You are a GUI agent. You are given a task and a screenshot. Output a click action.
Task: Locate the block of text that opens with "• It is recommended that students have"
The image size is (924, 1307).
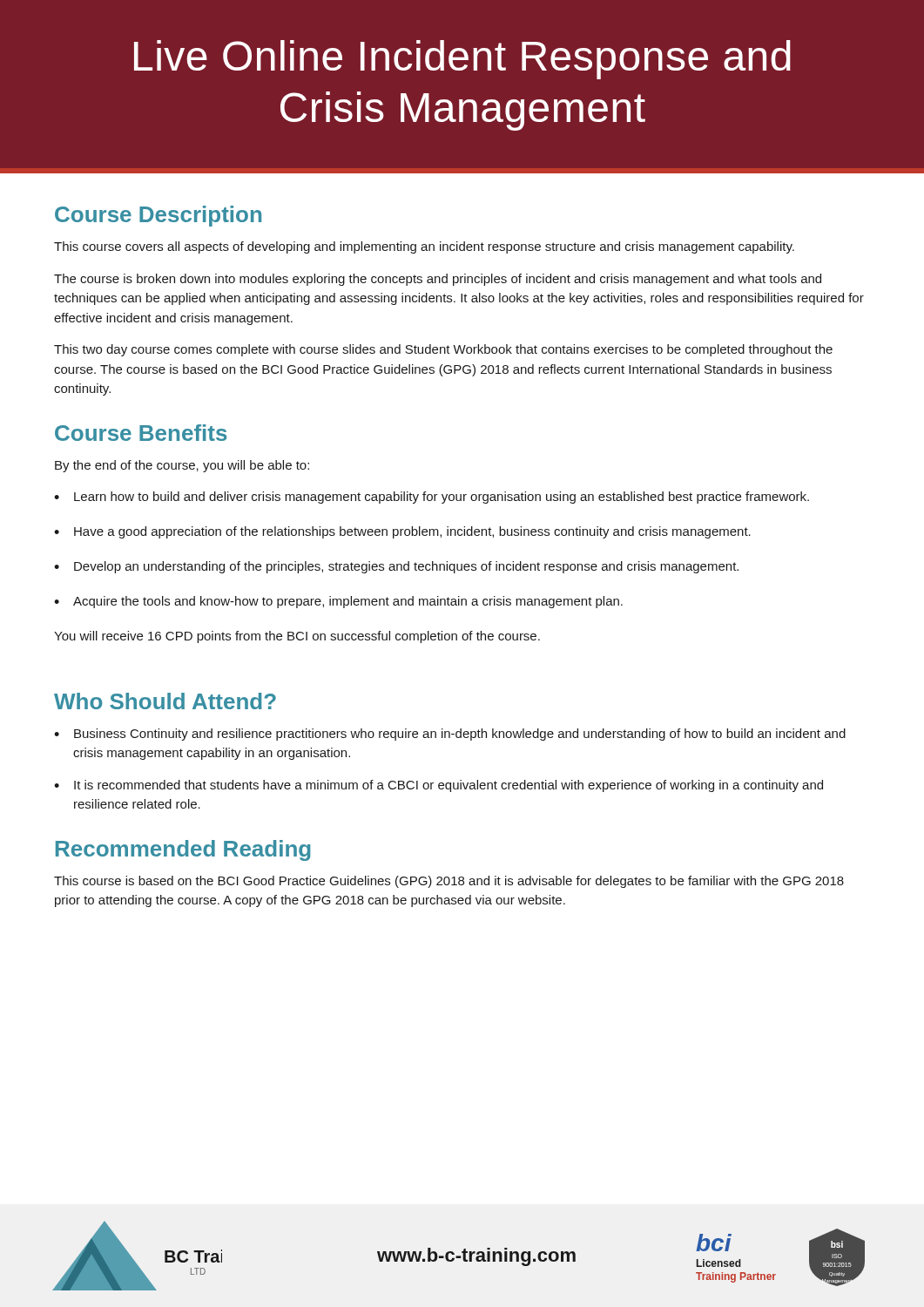462,795
